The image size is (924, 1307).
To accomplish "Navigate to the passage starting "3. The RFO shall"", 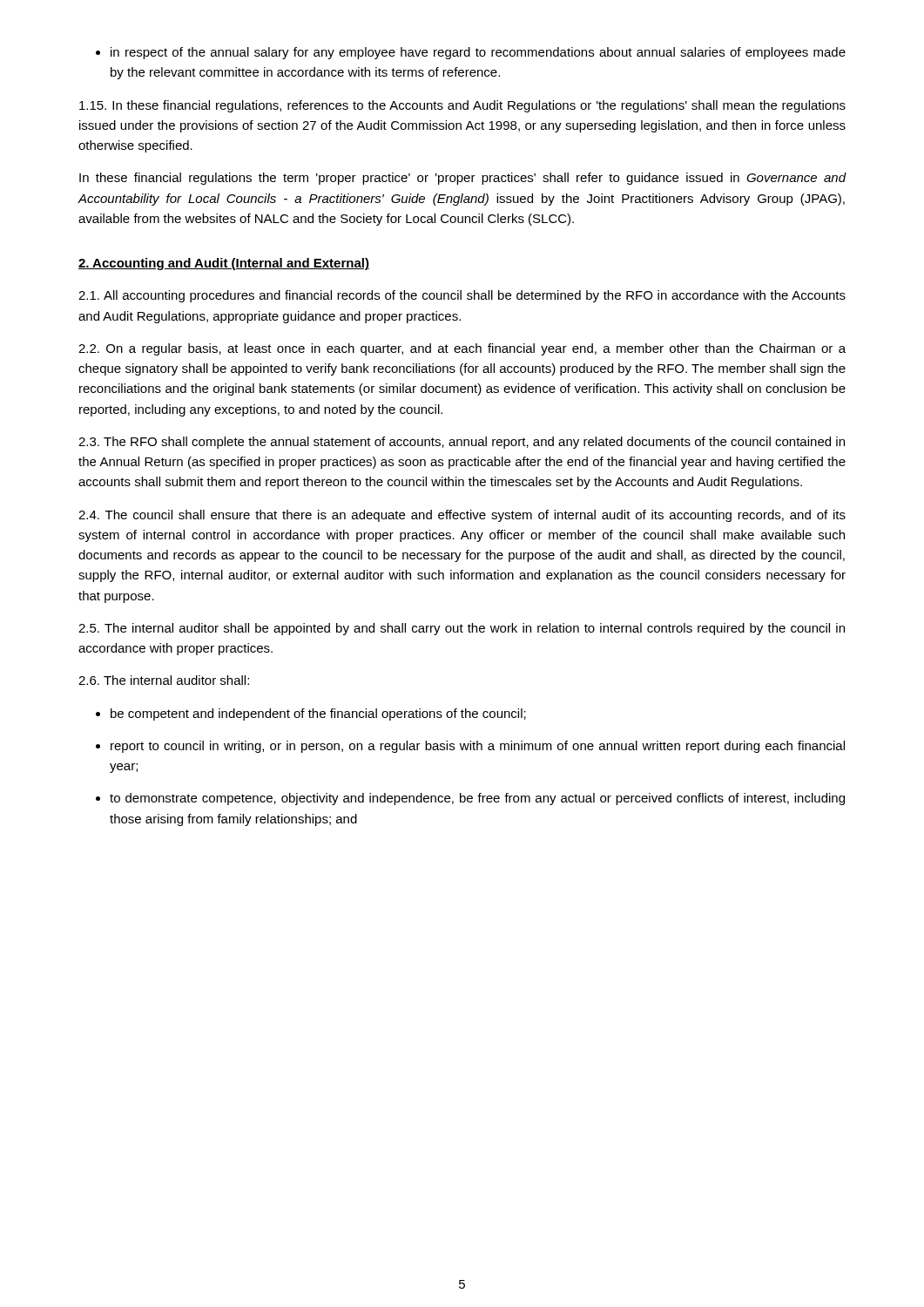I will 462,461.
